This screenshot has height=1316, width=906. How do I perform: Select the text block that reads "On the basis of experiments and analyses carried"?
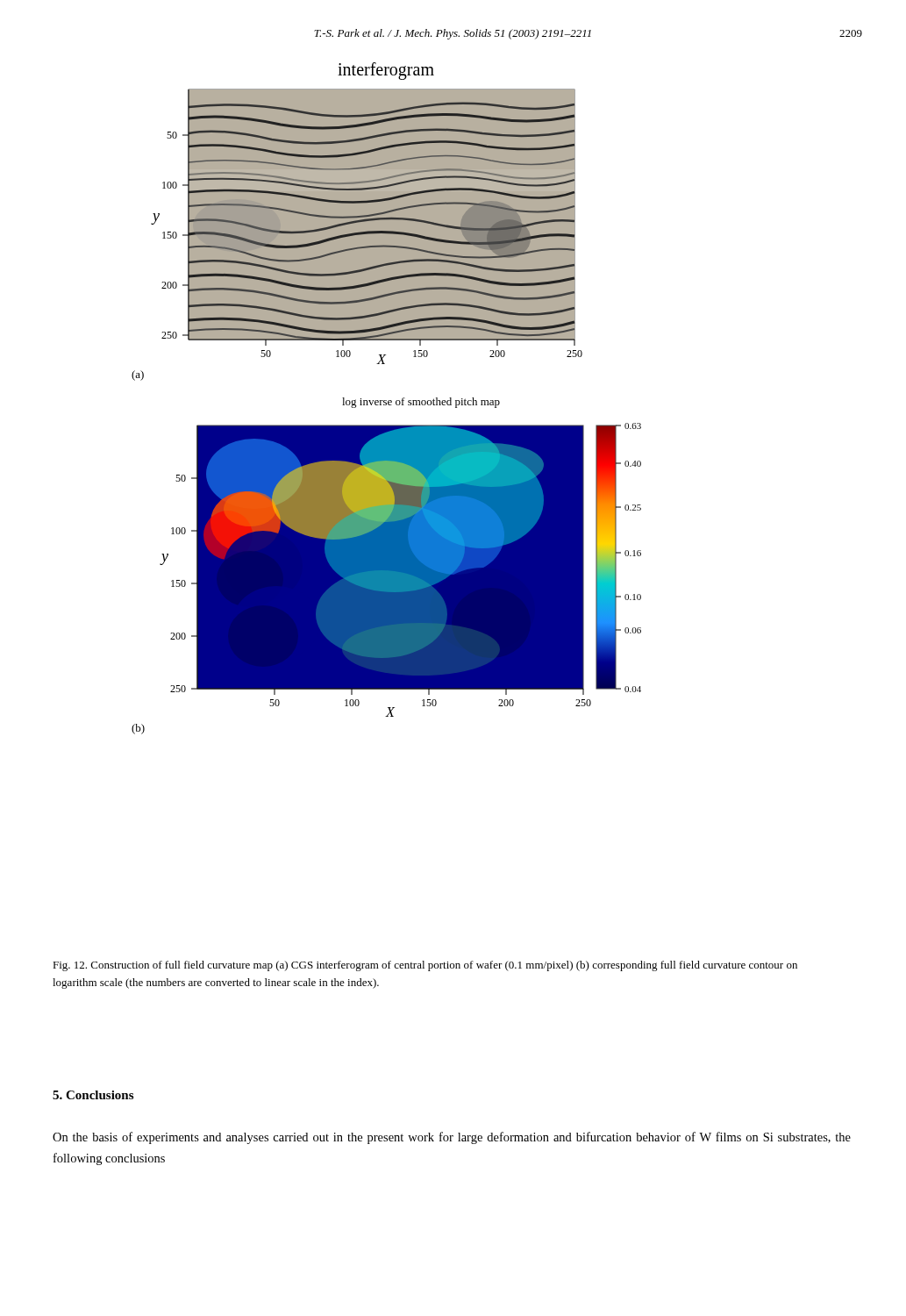click(x=452, y=1148)
